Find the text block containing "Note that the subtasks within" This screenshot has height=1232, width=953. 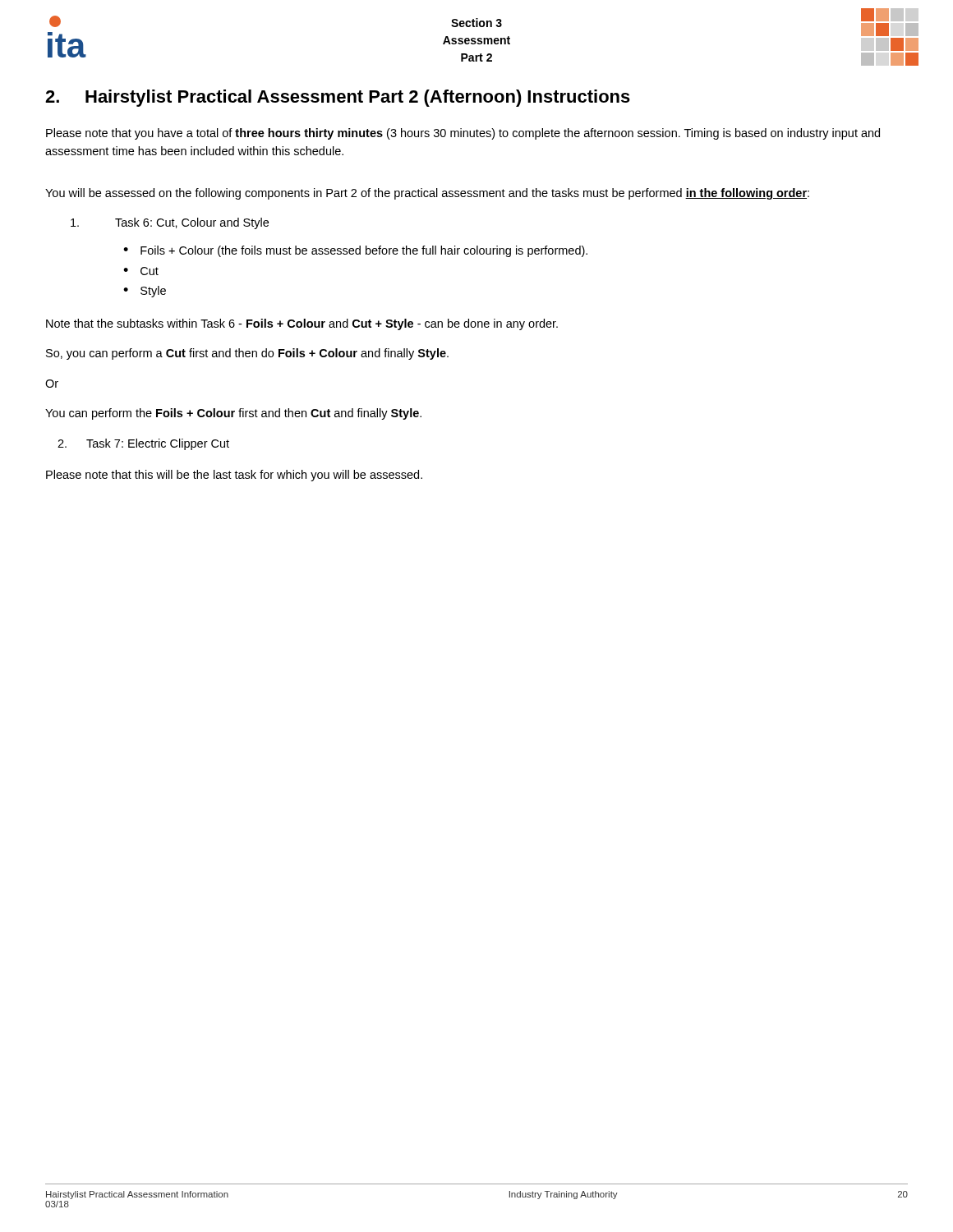[x=302, y=323]
